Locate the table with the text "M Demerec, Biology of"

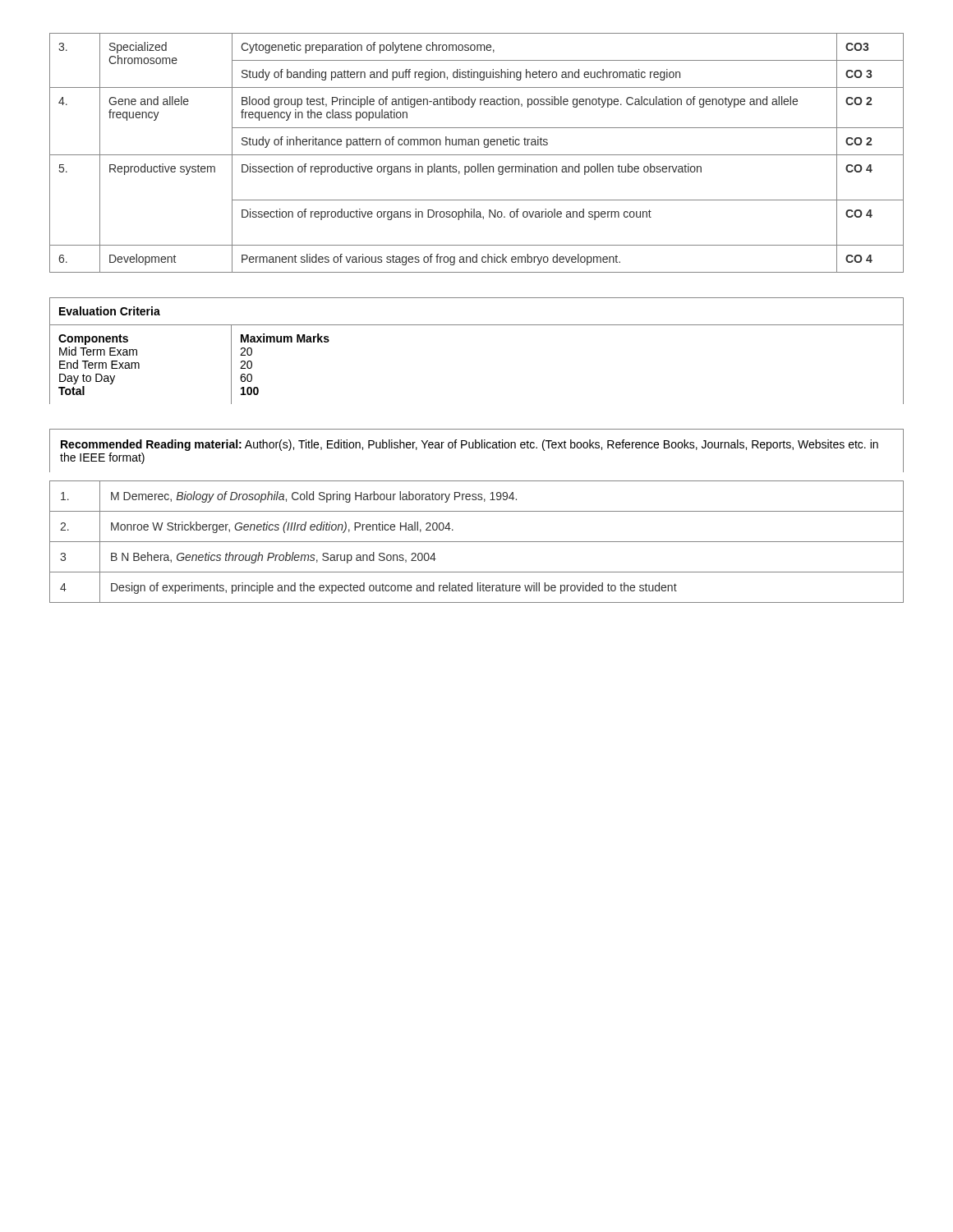(x=476, y=542)
